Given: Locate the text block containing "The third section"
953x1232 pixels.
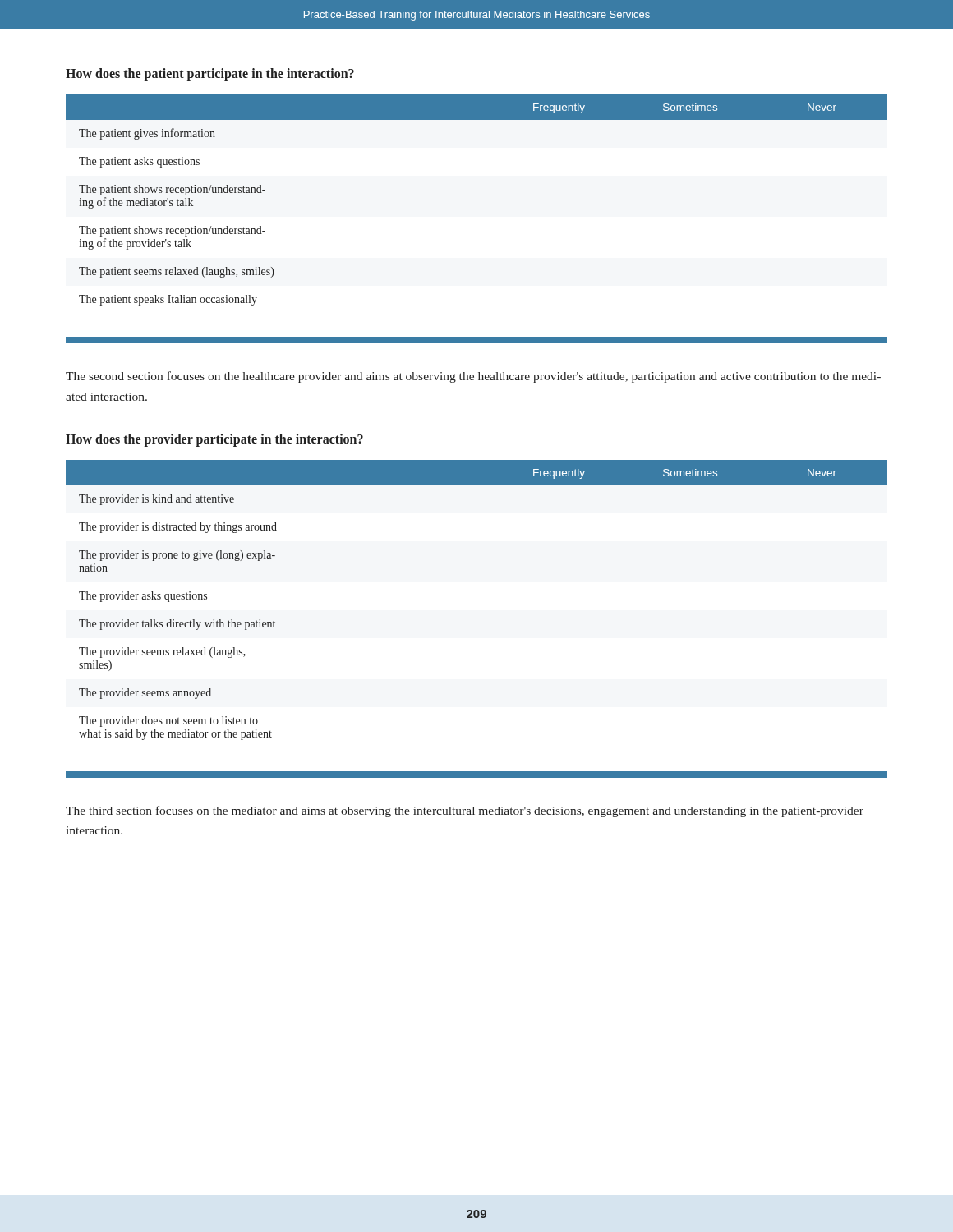Looking at the screenshot, I should tap(465, 820).
